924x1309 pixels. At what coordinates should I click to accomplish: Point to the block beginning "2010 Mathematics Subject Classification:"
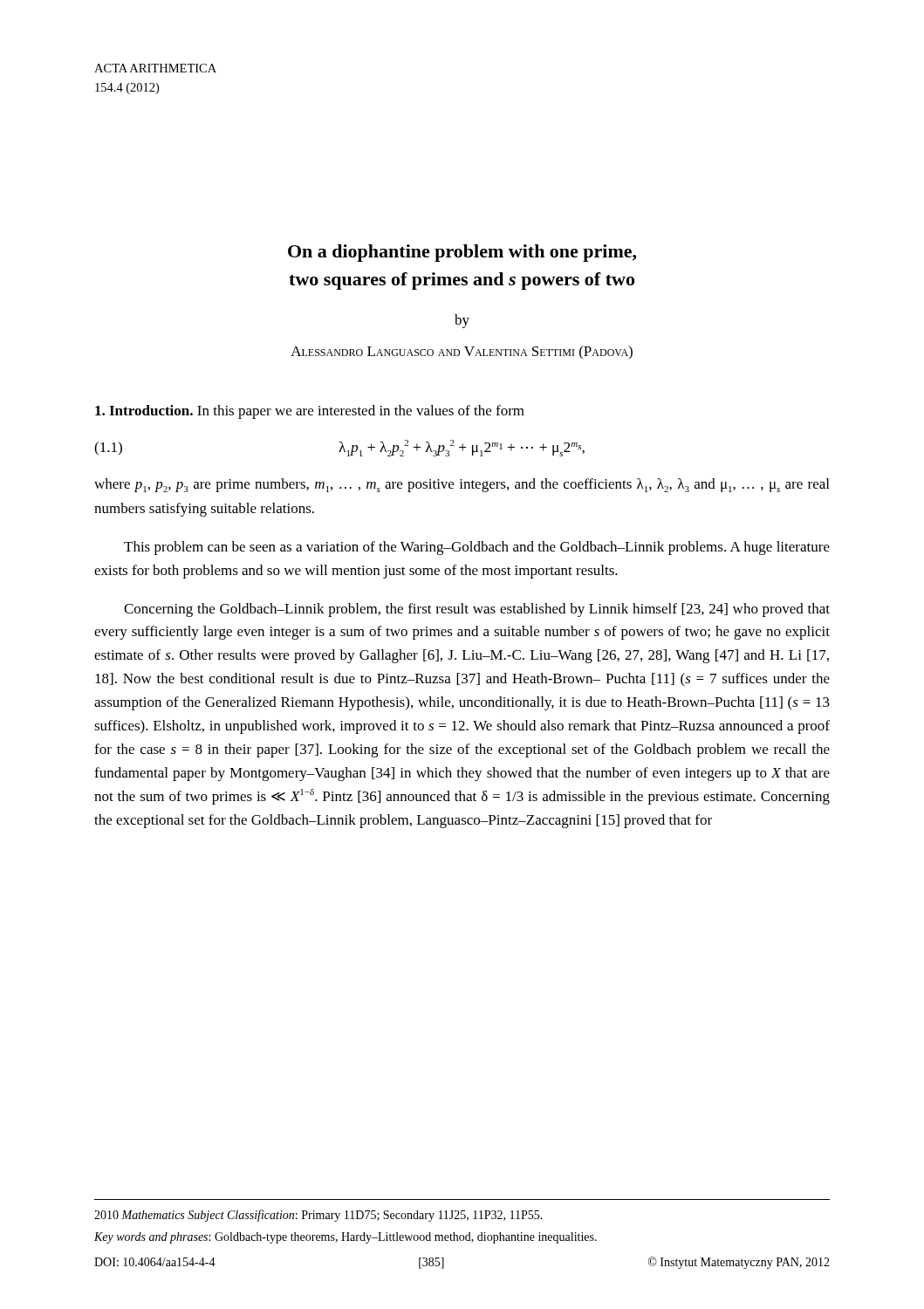(x=462, y=1227)
